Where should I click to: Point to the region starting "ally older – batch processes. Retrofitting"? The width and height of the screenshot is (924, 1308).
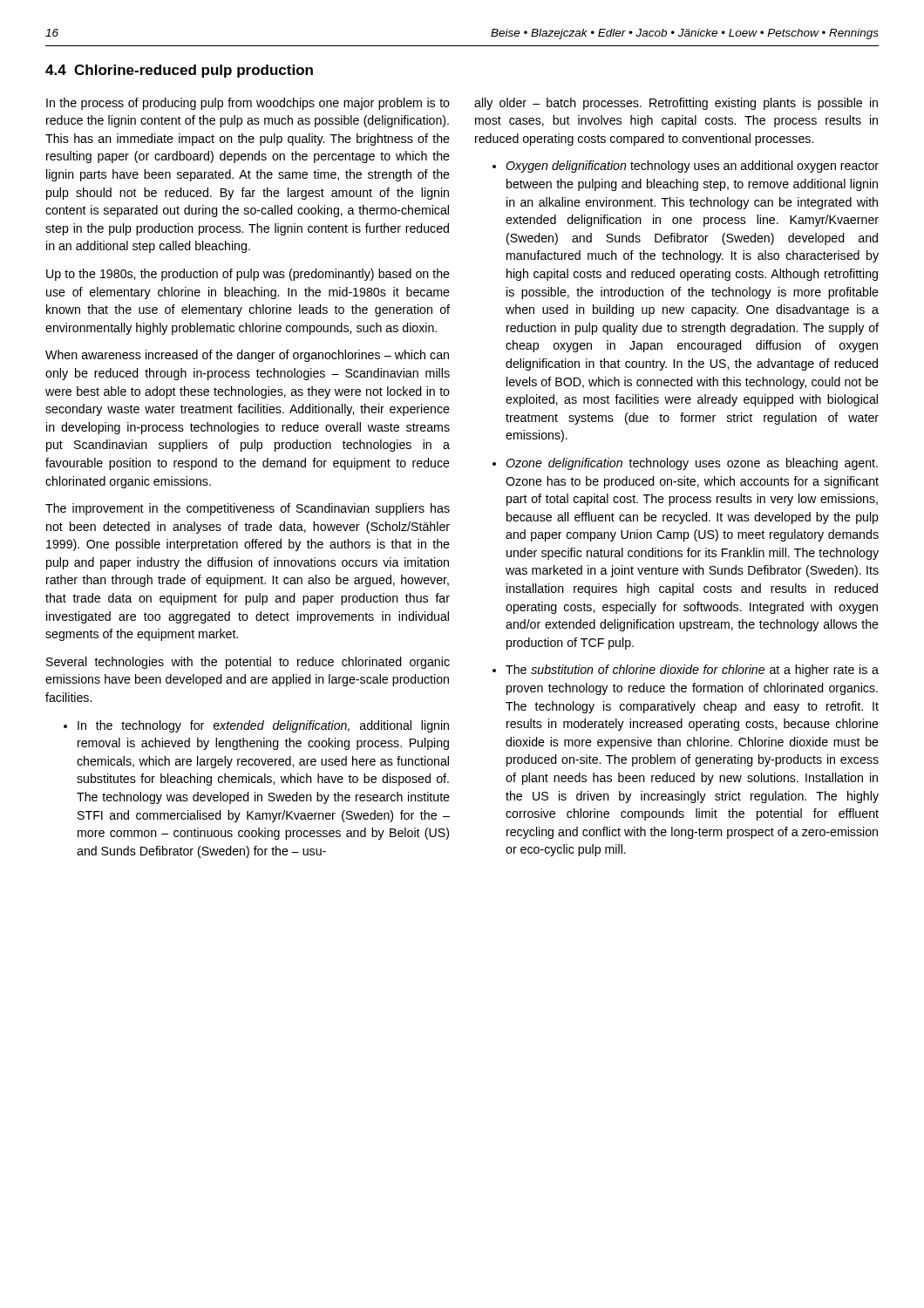[x=676, y=121]
